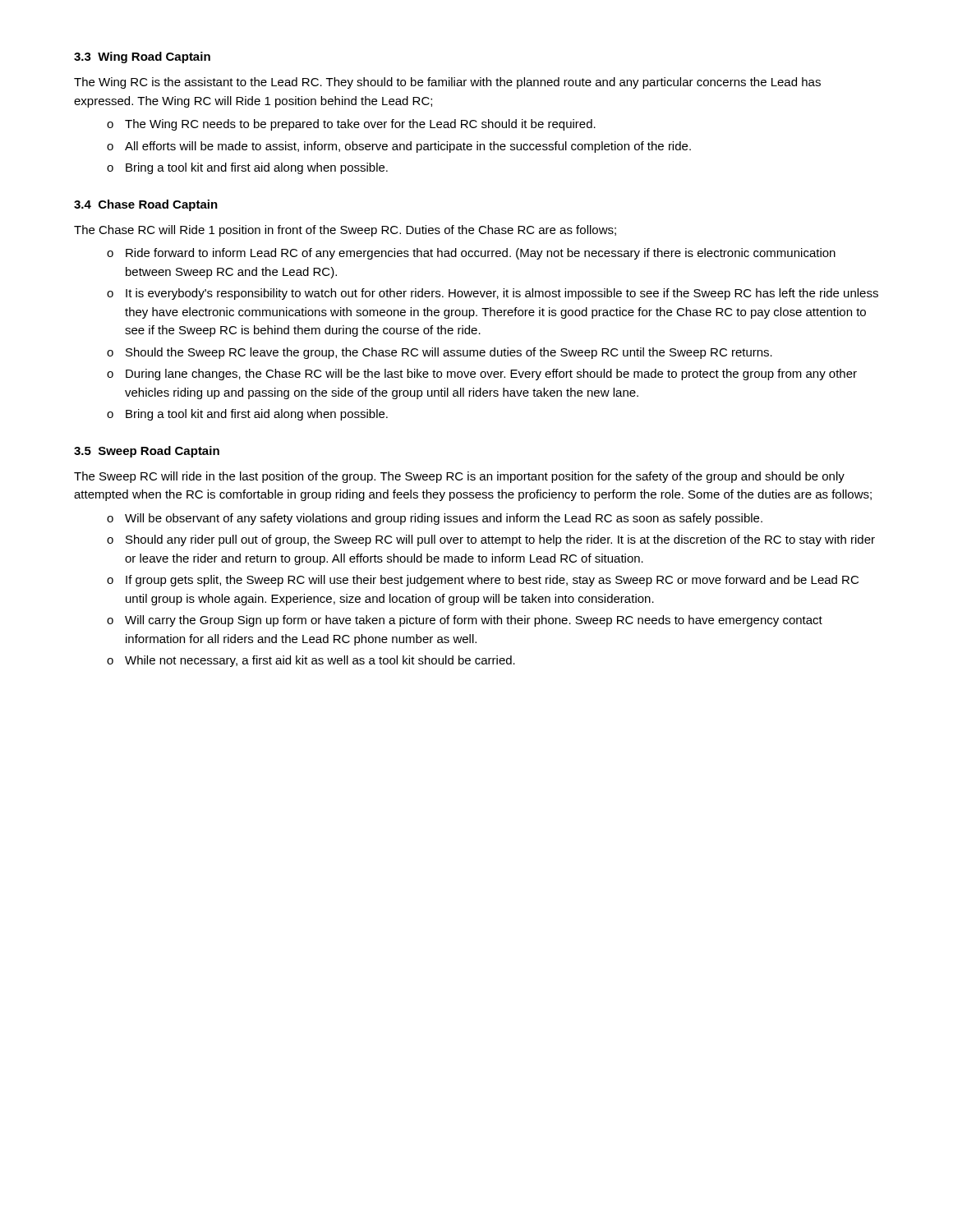Find the list item that says "oIf group gets split,"
The width and height of the screenshot is (953, 1232).
point(493,589)
